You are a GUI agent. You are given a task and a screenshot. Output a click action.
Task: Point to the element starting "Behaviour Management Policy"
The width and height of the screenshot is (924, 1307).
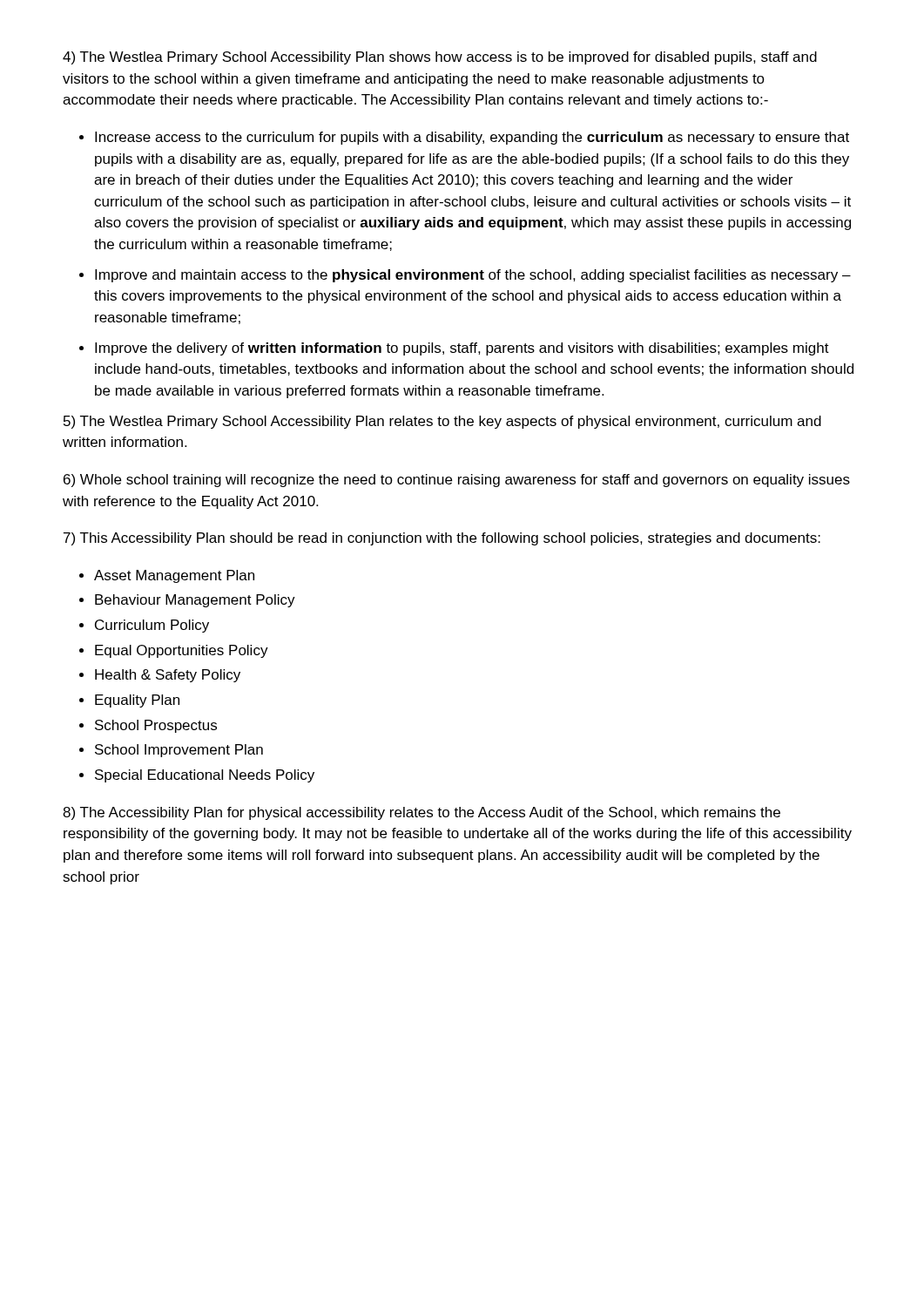(194, 600)
